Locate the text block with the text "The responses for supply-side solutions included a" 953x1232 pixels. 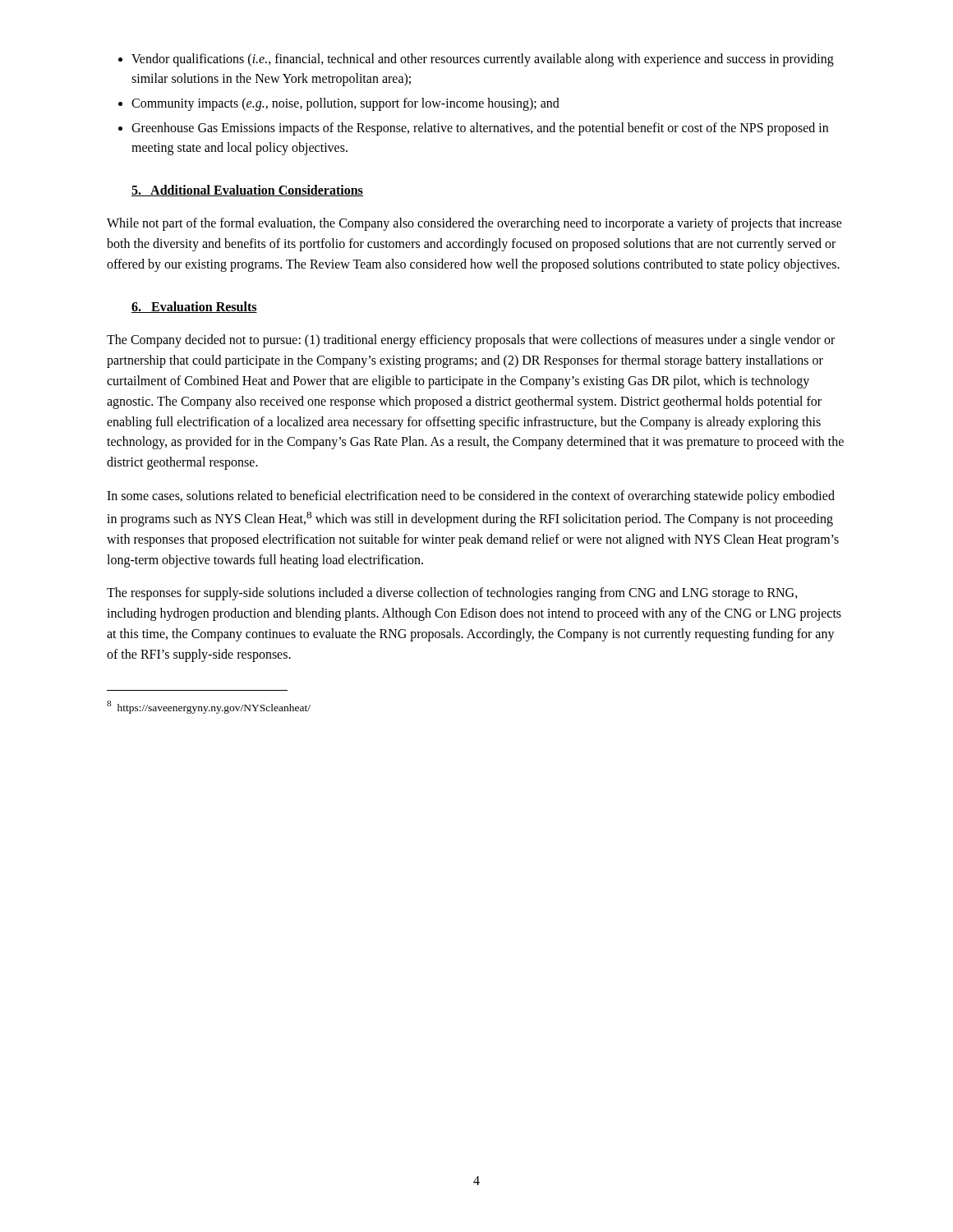(474, 624)
